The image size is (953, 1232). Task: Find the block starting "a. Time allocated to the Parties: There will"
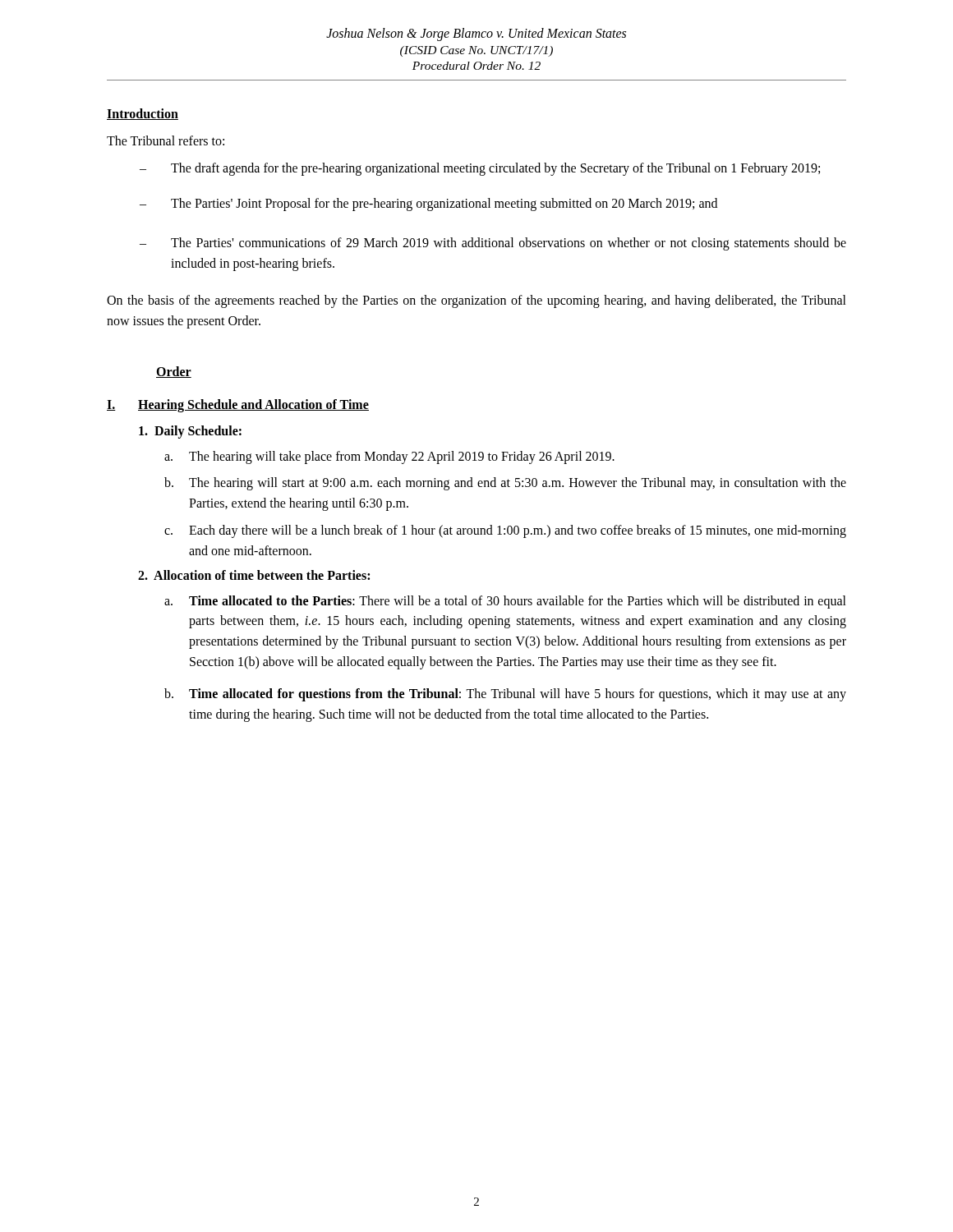[505, 632]
